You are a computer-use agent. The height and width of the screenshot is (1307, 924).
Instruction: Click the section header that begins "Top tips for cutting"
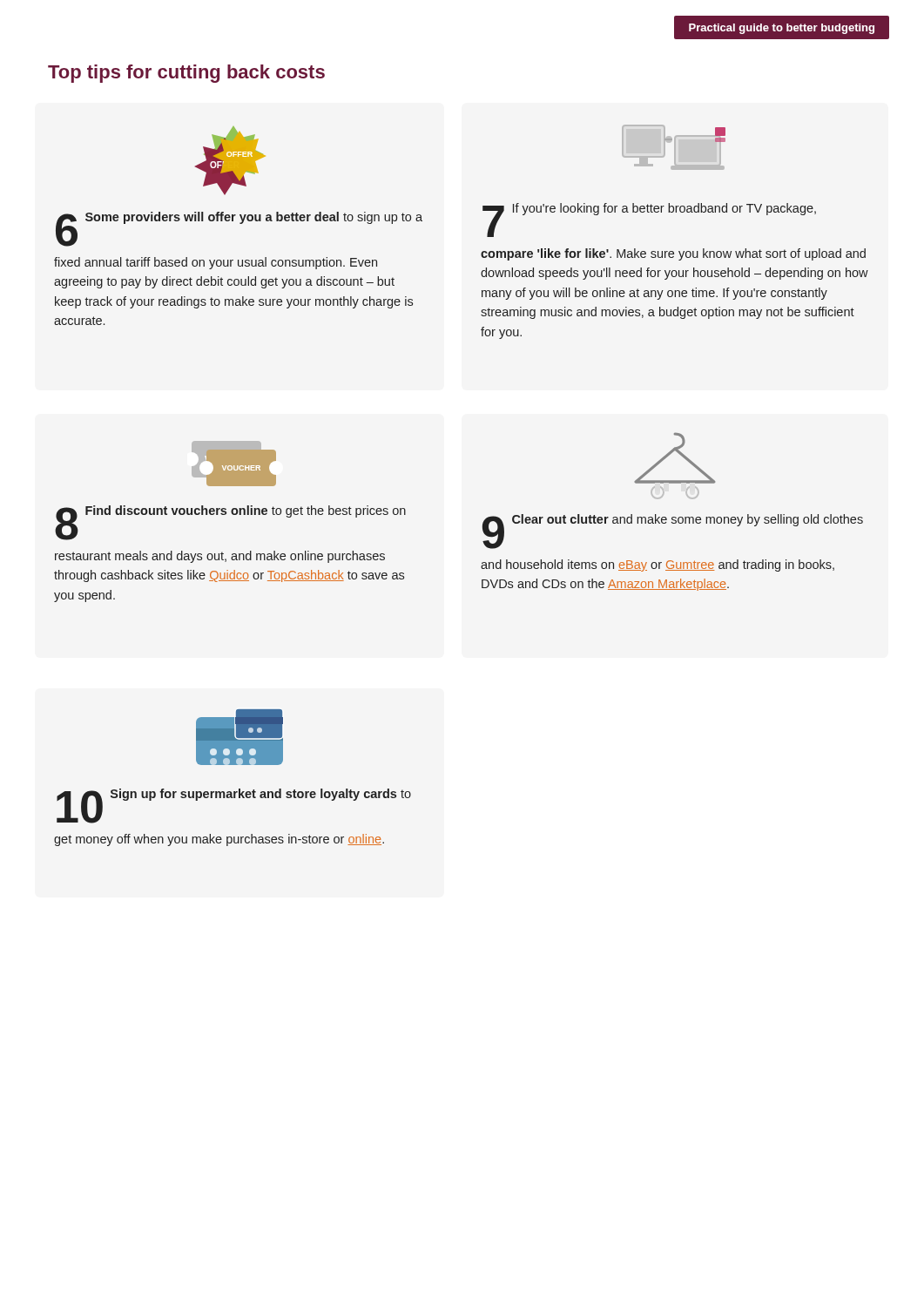tap(187, 72)
